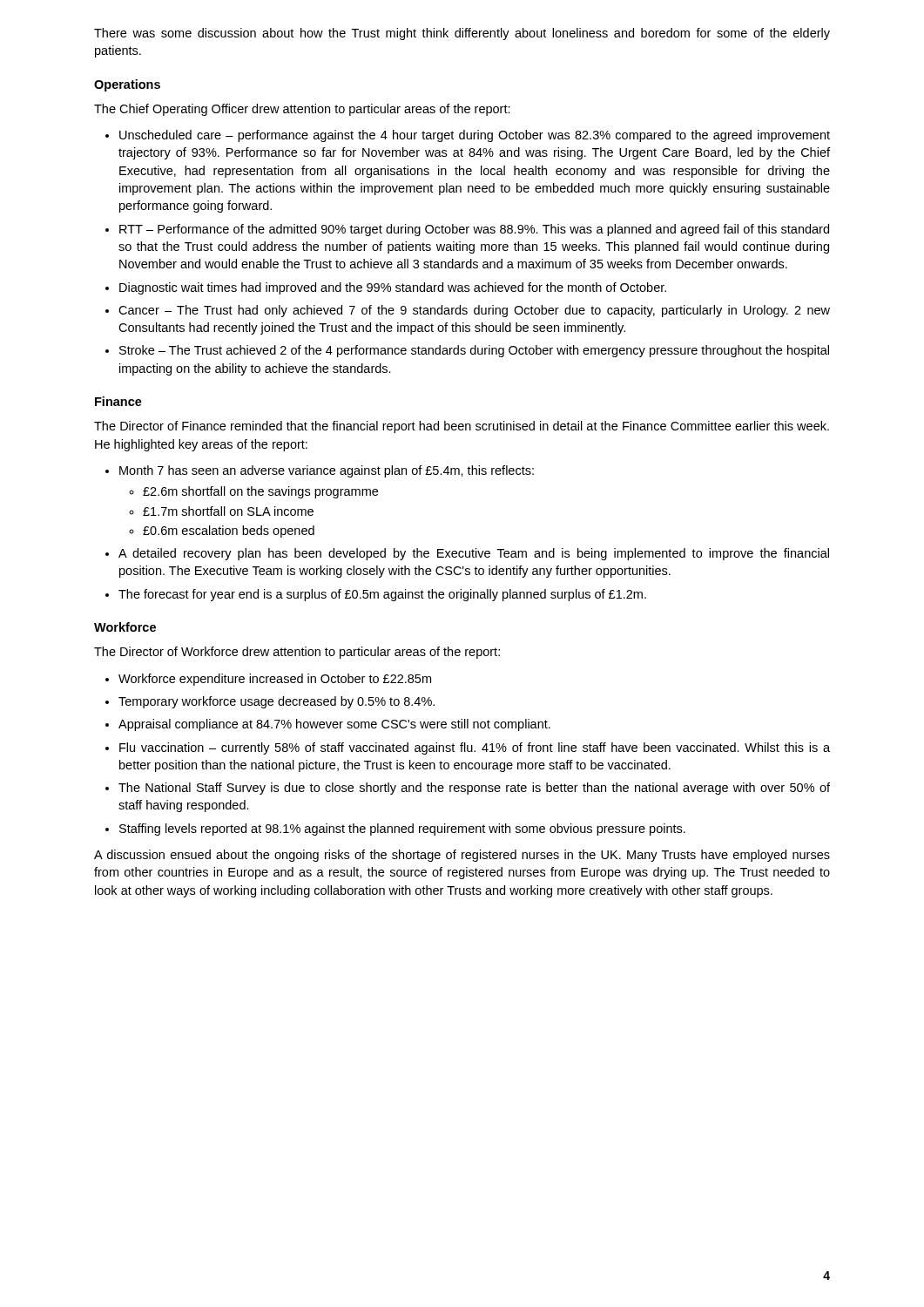Image resolution: width=924 pixels, height=1307 pixels.
Task: Select the text block that says "The Chief Operating Officer drew"
Action: pos(462,109)
